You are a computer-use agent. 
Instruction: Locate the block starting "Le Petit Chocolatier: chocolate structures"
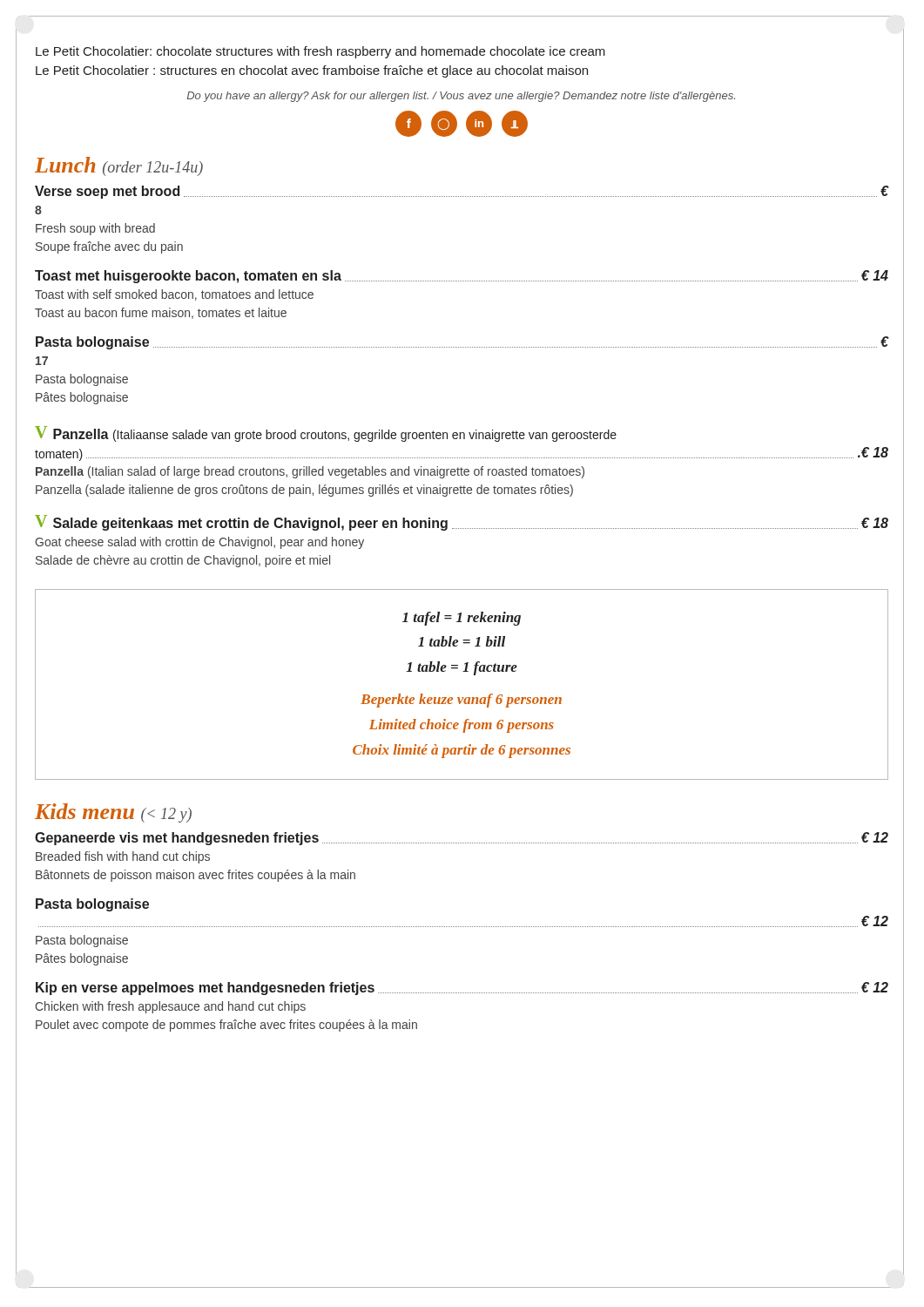coord(320,60)
